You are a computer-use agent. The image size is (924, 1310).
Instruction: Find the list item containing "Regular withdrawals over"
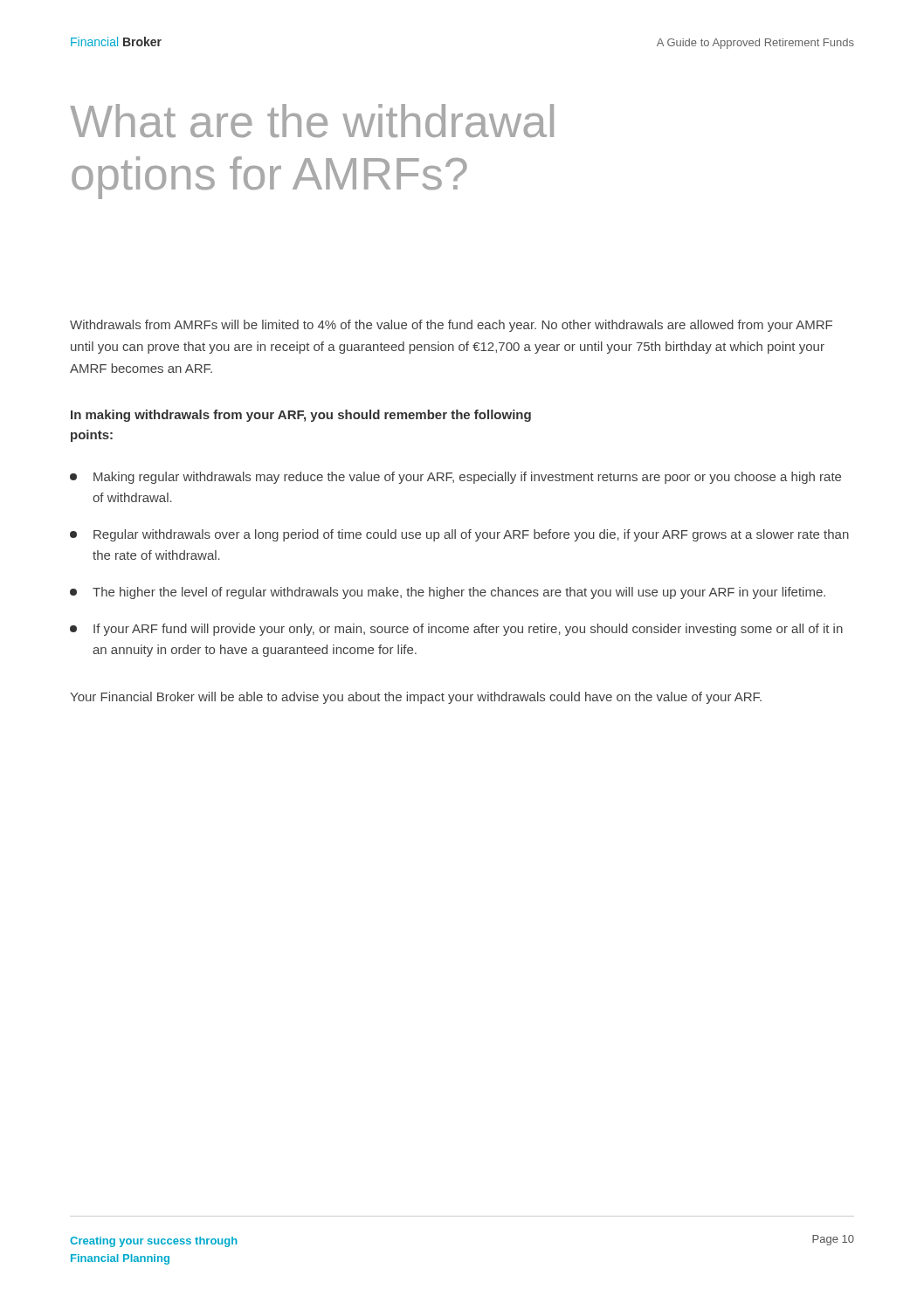[x=462, y=545]
